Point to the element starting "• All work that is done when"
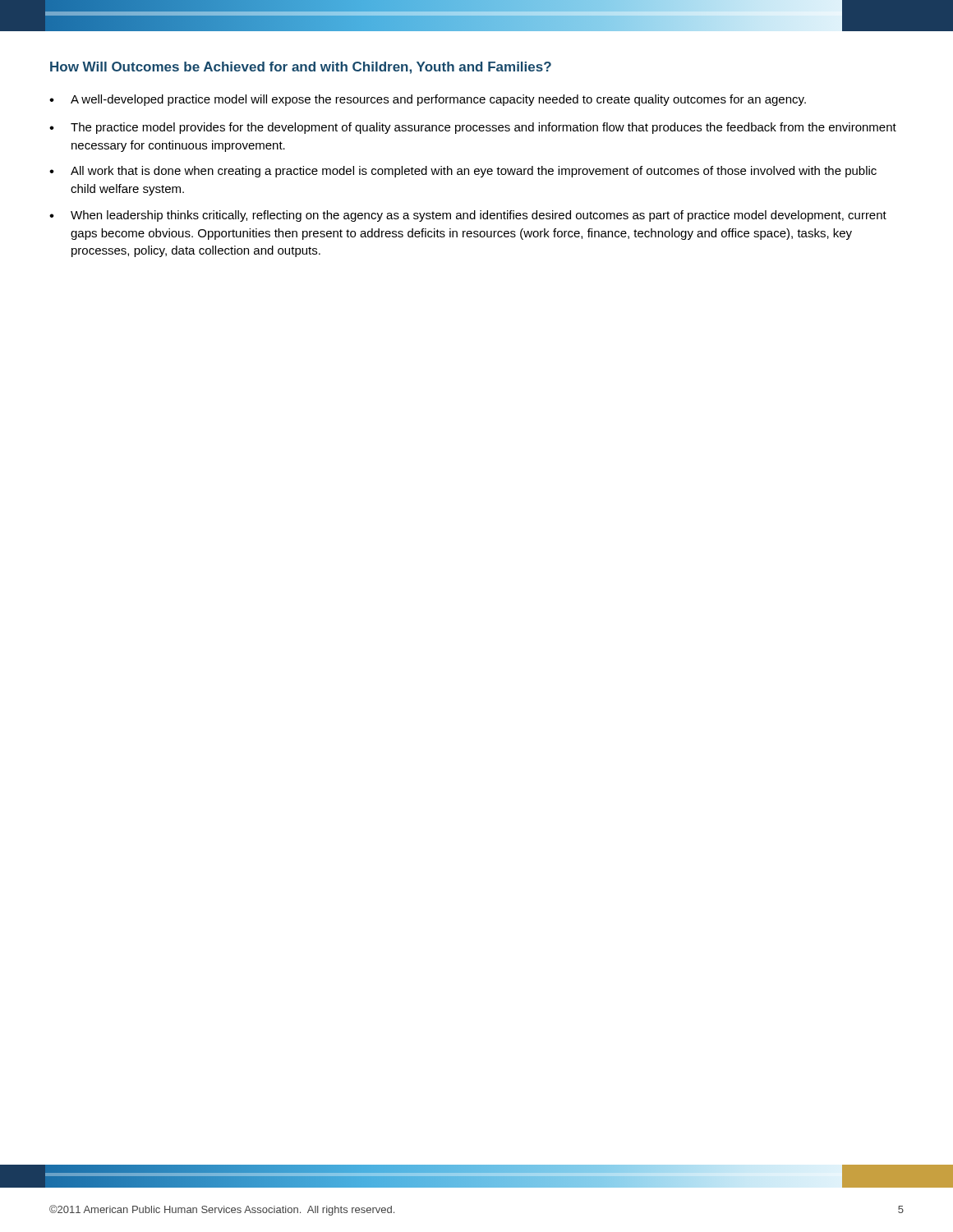 [476, 180]
